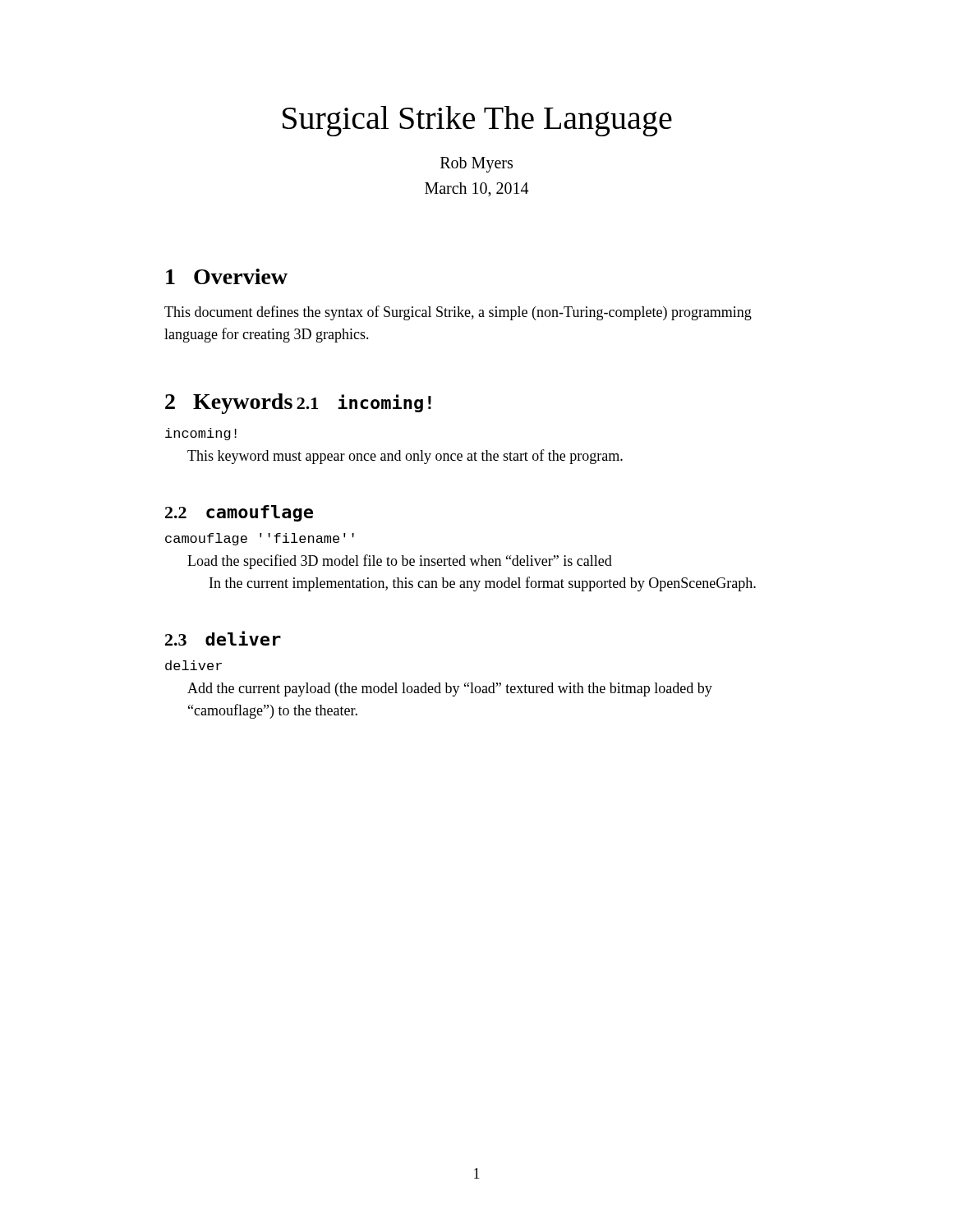Click on the text starting "incoming! This keyword must"
Viewport: 953px width, 1232px height.
476,447
